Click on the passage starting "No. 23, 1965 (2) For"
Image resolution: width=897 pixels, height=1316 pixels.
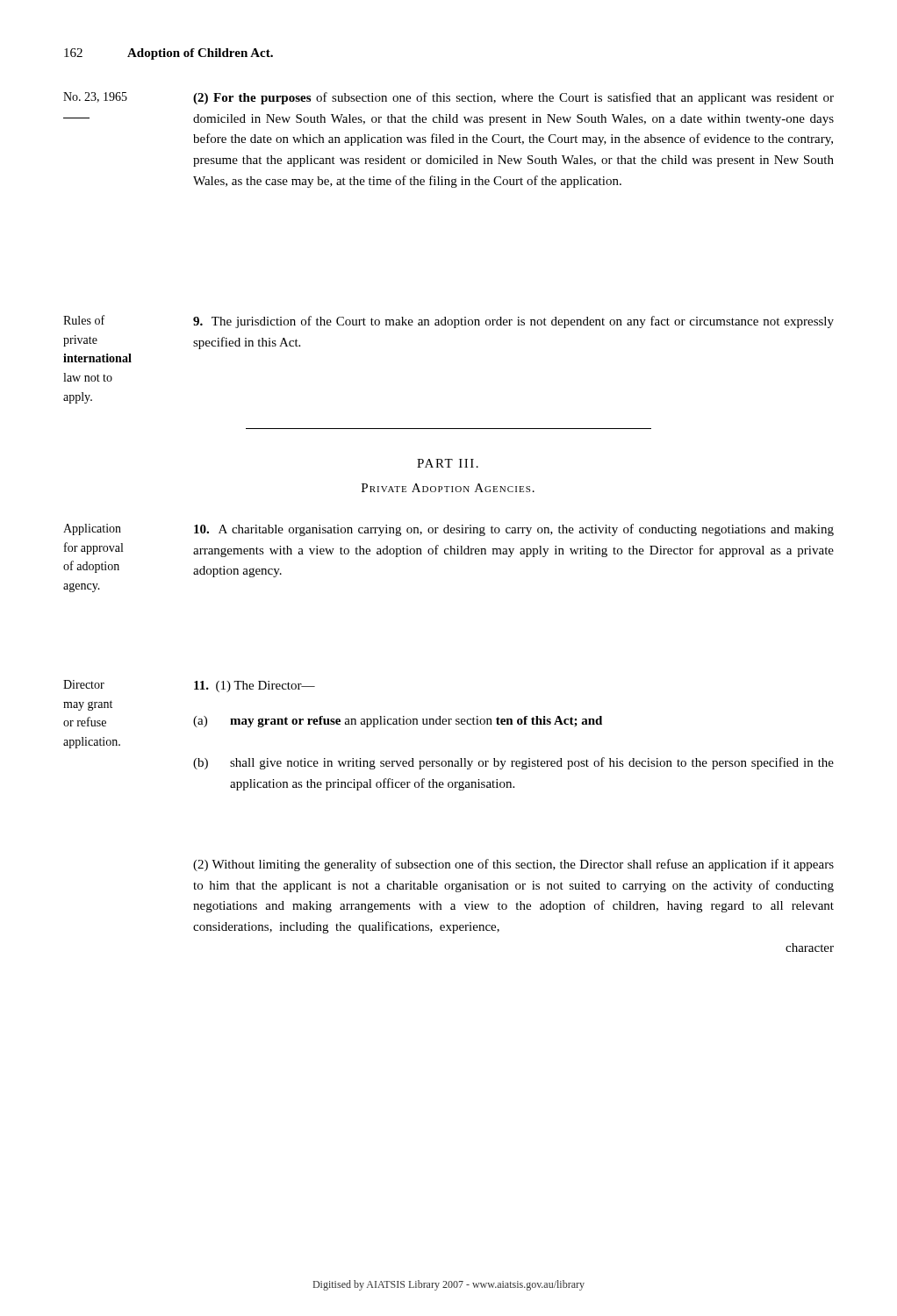point(448,140)
